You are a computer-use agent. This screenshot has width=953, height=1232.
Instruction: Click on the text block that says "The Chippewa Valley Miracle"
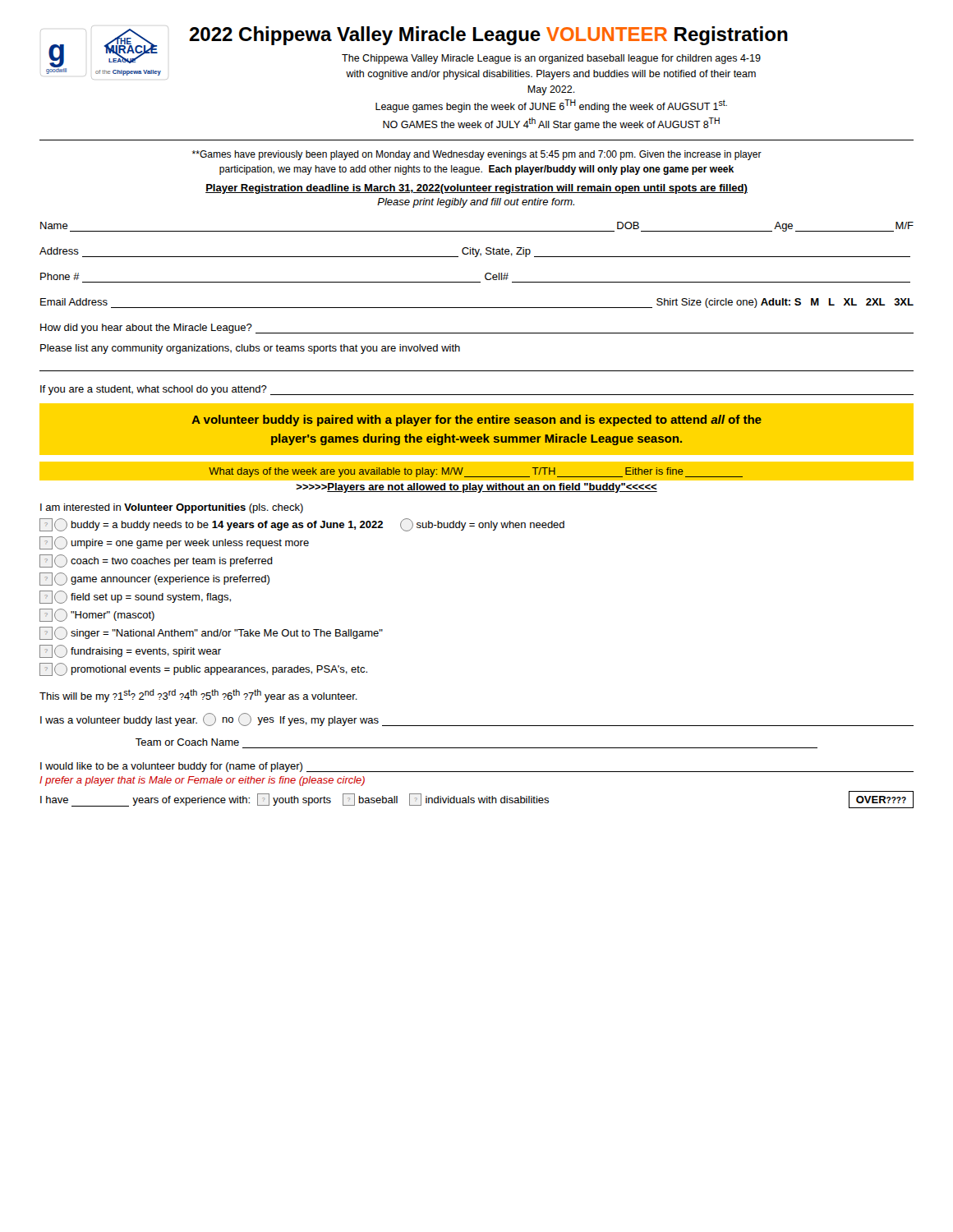pyautogui.click(x=551, y=92)
